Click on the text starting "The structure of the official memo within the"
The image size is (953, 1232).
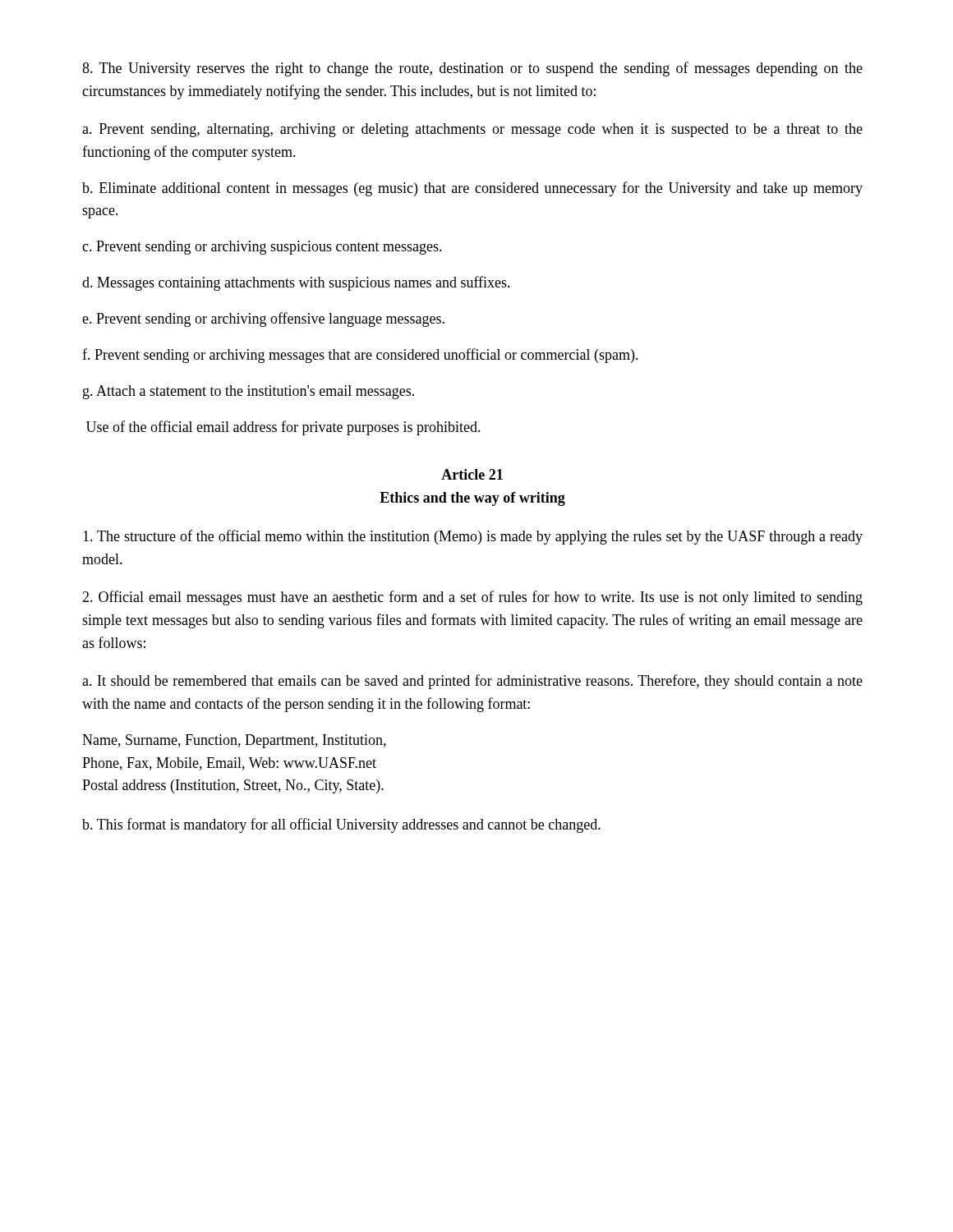click(472, 548)
